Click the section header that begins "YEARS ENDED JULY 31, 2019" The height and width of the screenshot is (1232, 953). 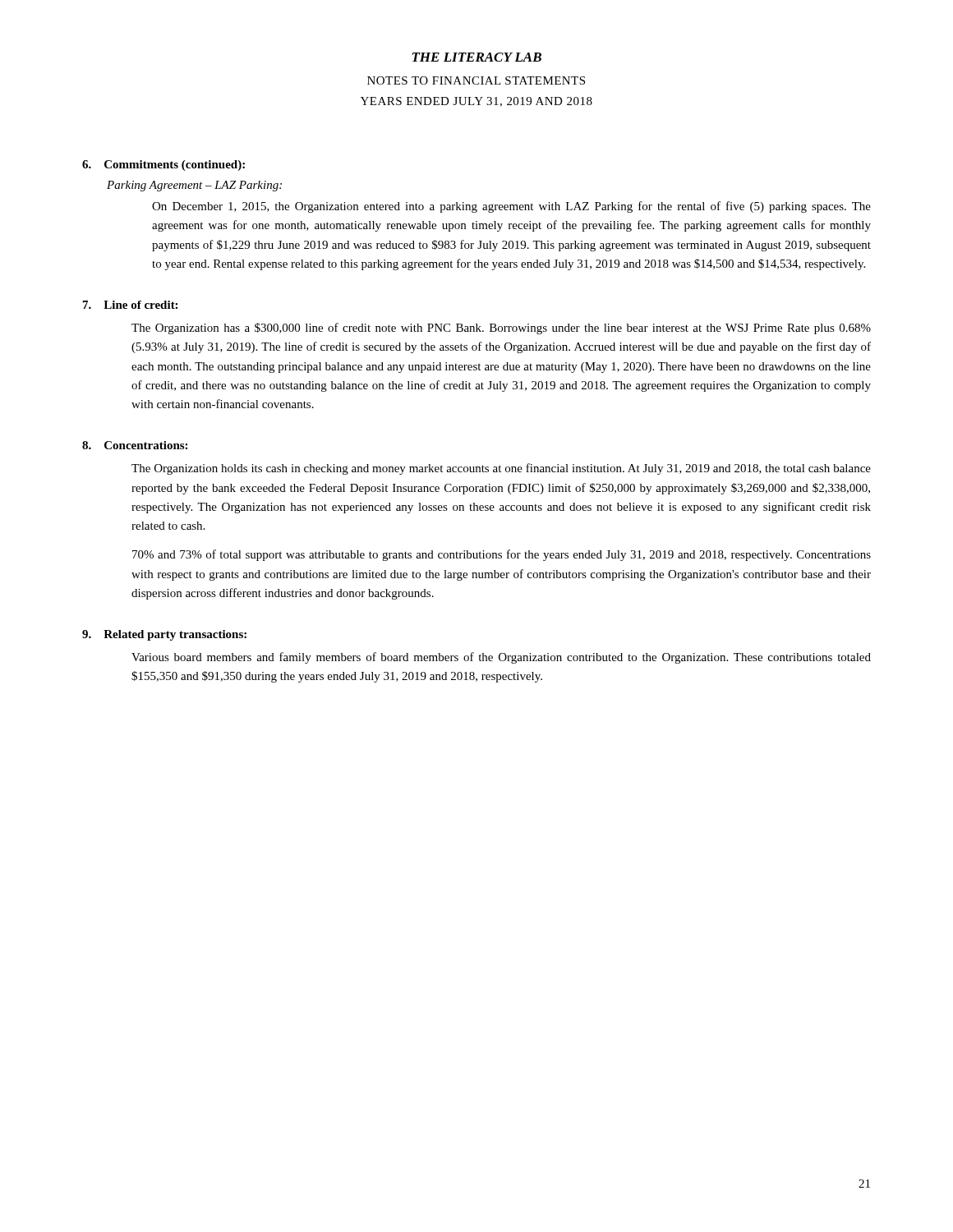pyautogui.click(x=476, y=101)
